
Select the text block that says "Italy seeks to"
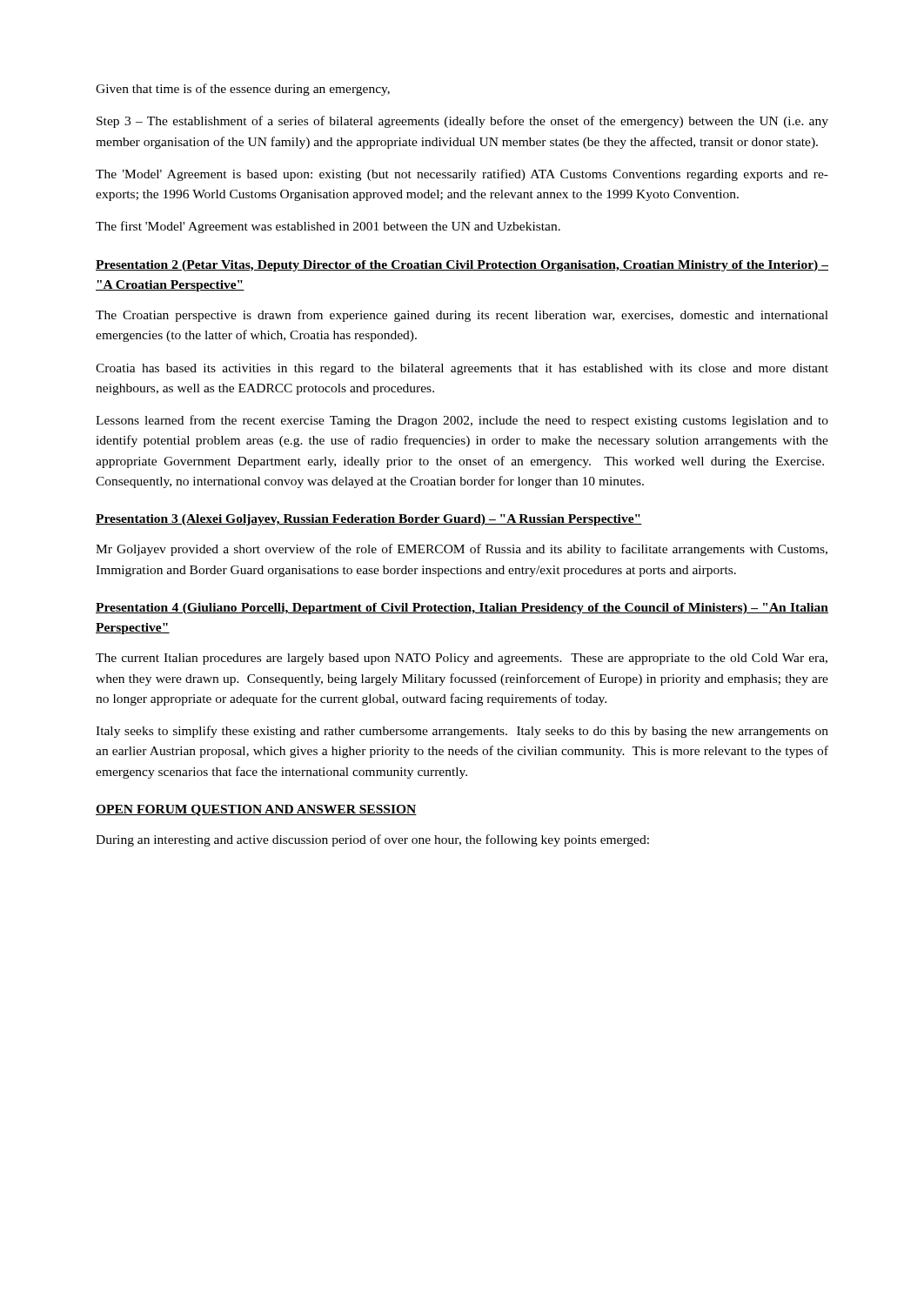(x=462, y=751)
